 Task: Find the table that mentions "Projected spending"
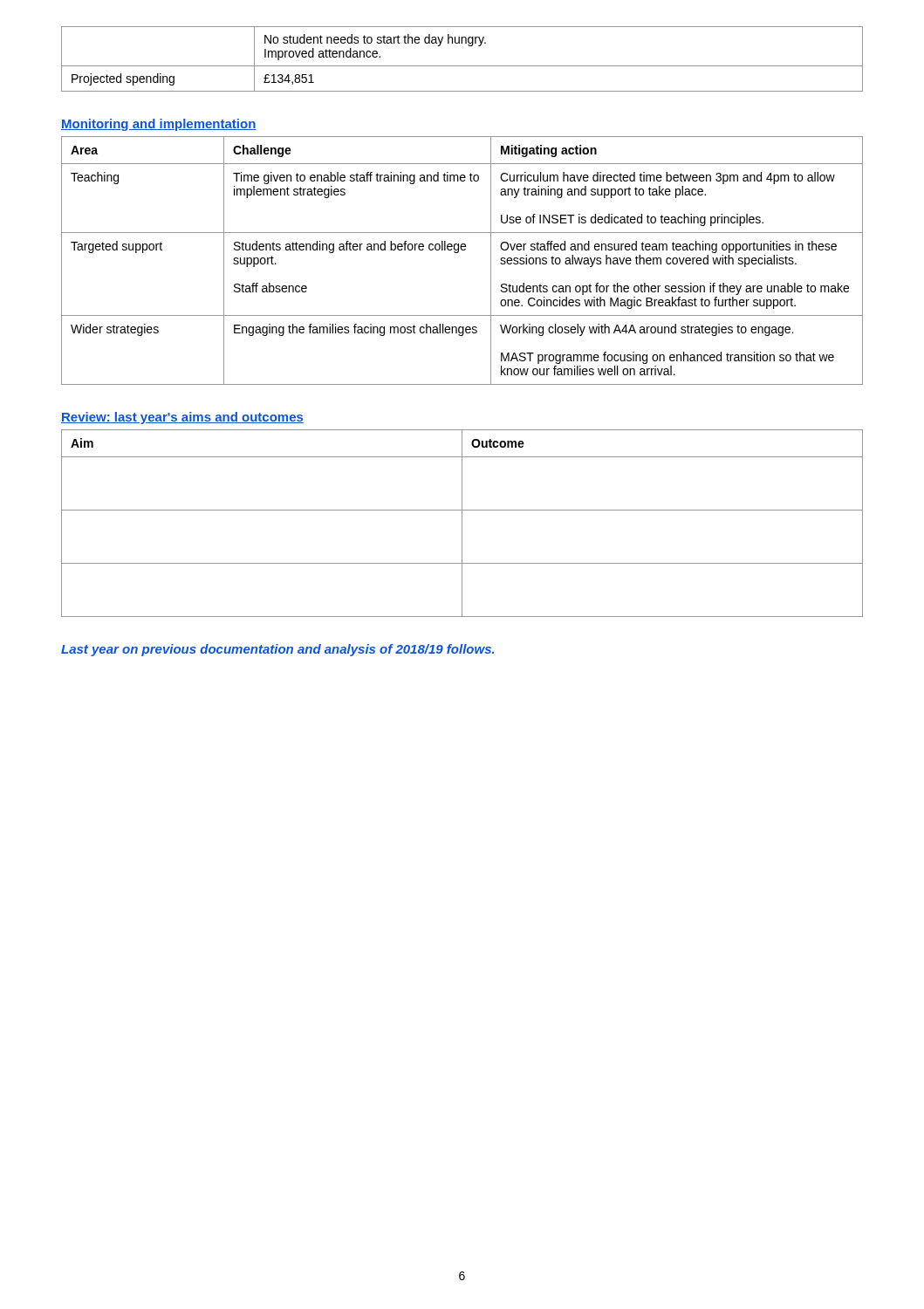tap(462, 59)
